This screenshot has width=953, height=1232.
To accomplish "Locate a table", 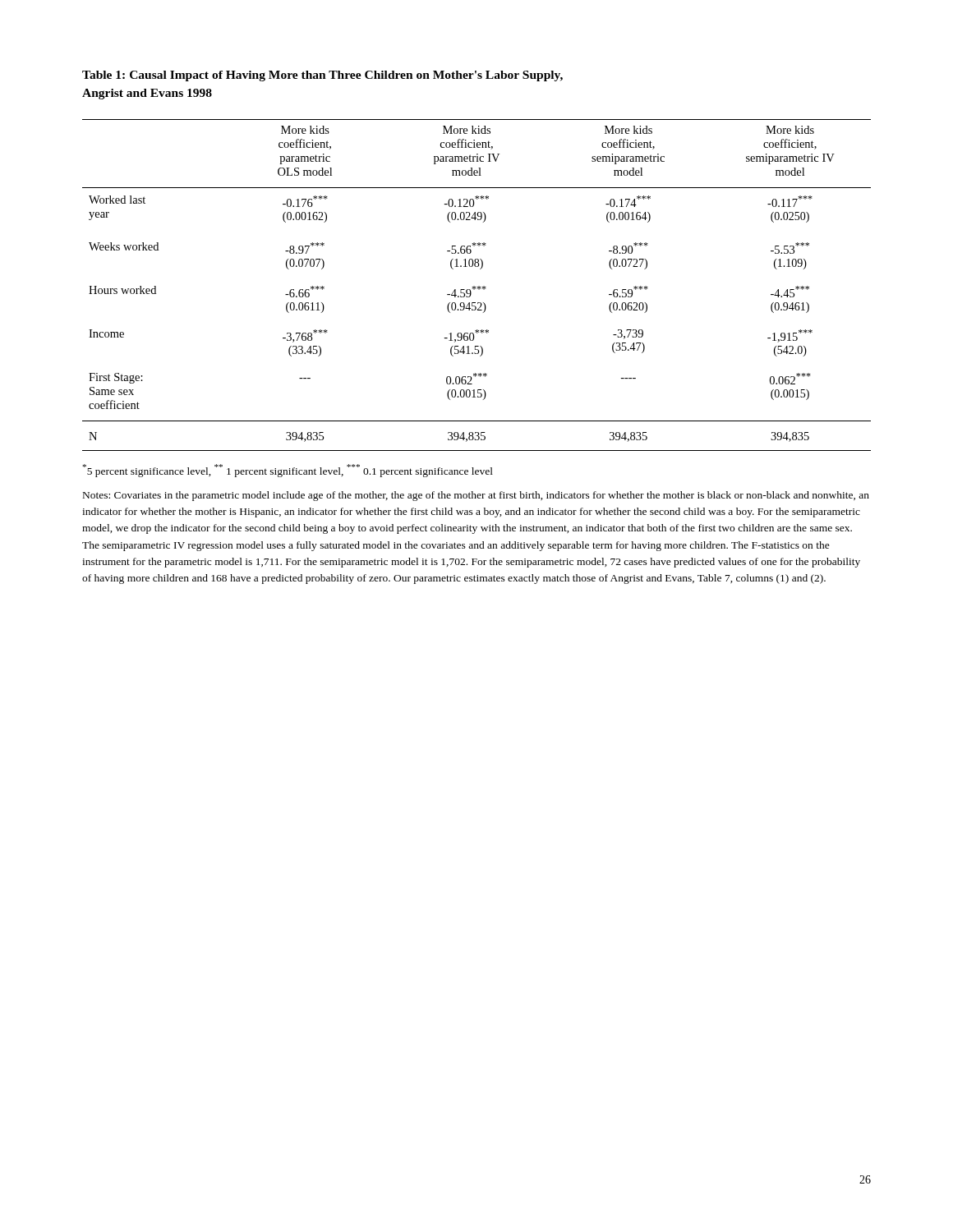I will click(476, 285).
